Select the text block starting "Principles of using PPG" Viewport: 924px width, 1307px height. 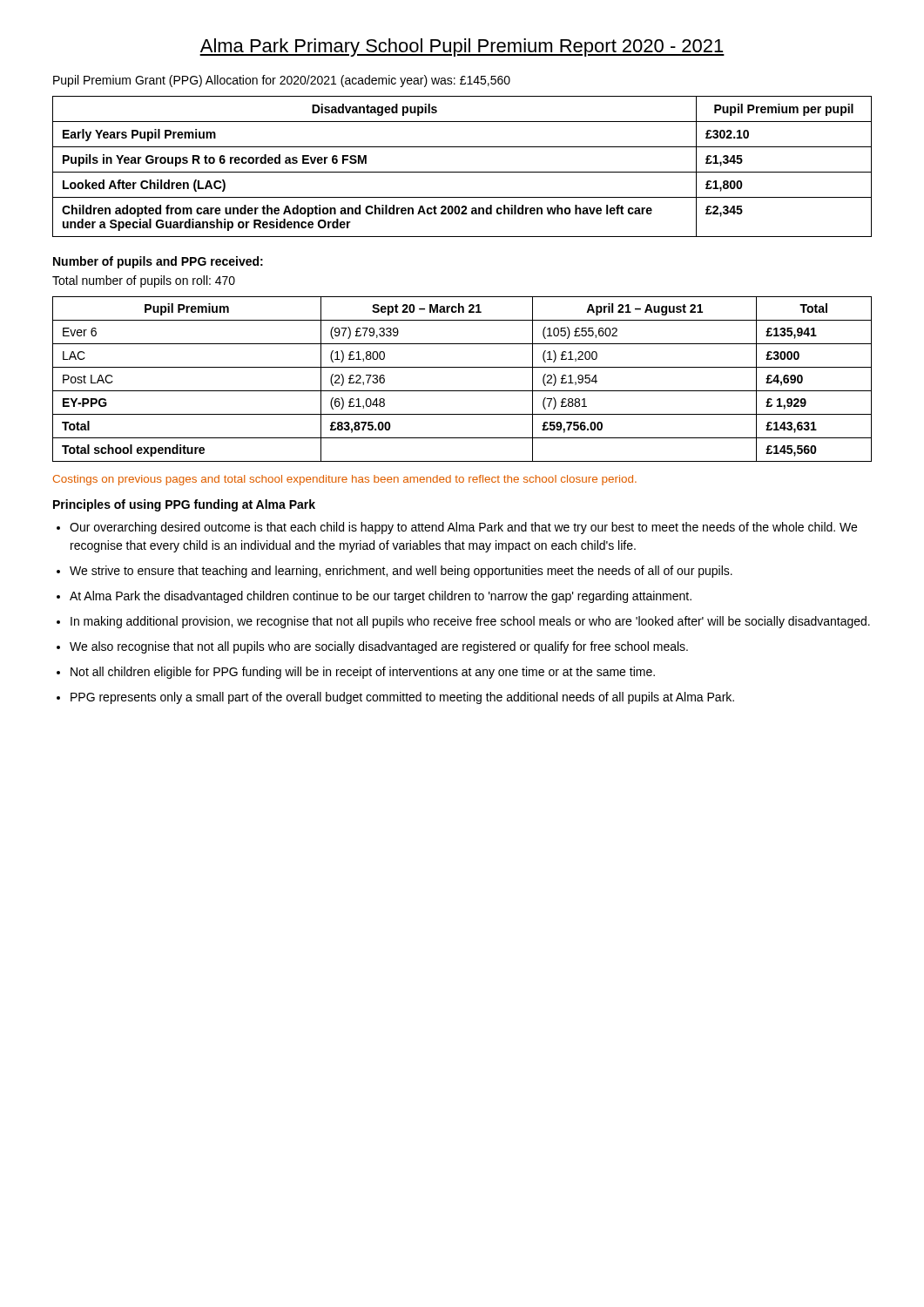[184, 505]
